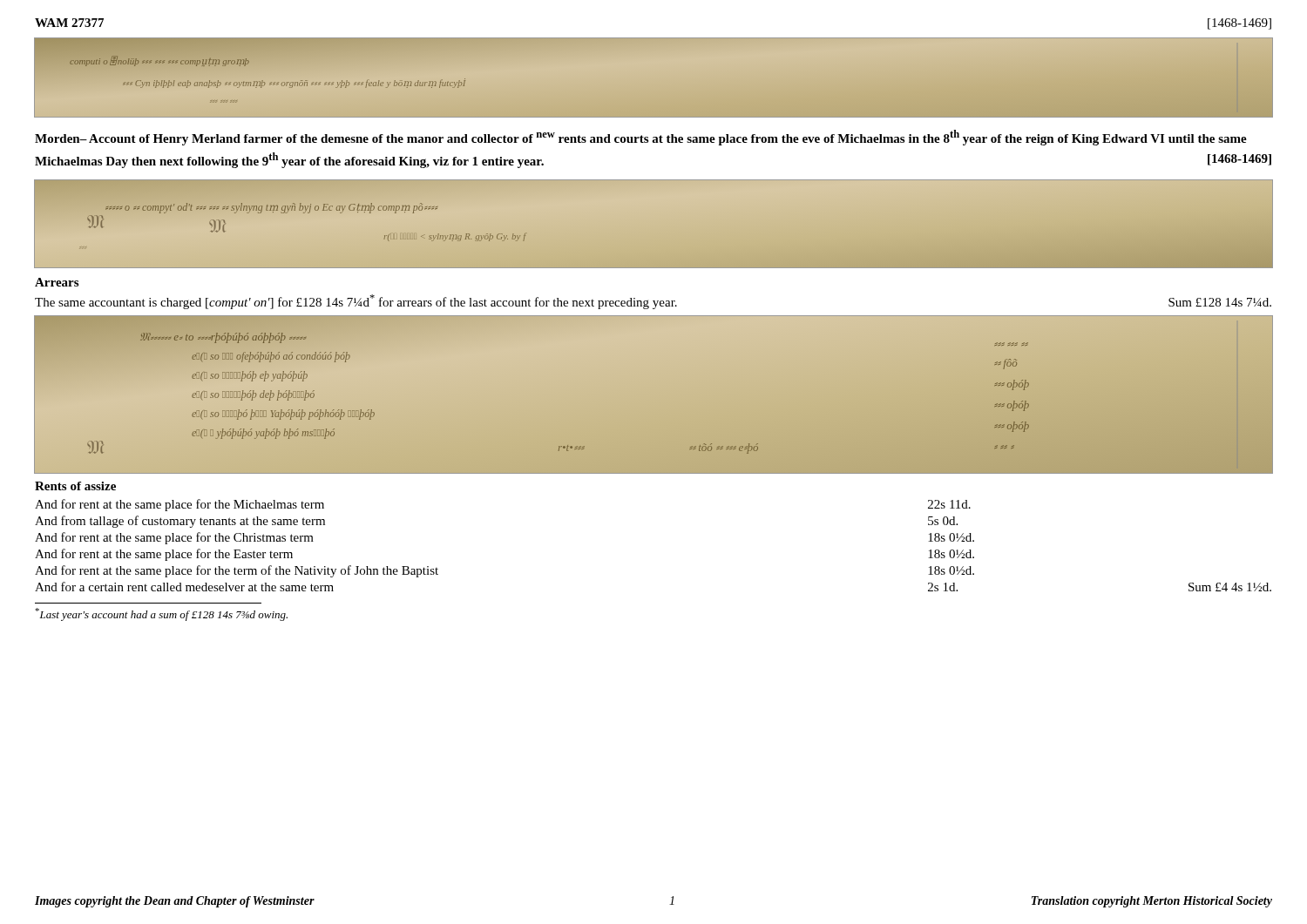1307x924 pixels.
Task: Locate the section header containing "Rents of assize"
Action: (x=76, y=486)
